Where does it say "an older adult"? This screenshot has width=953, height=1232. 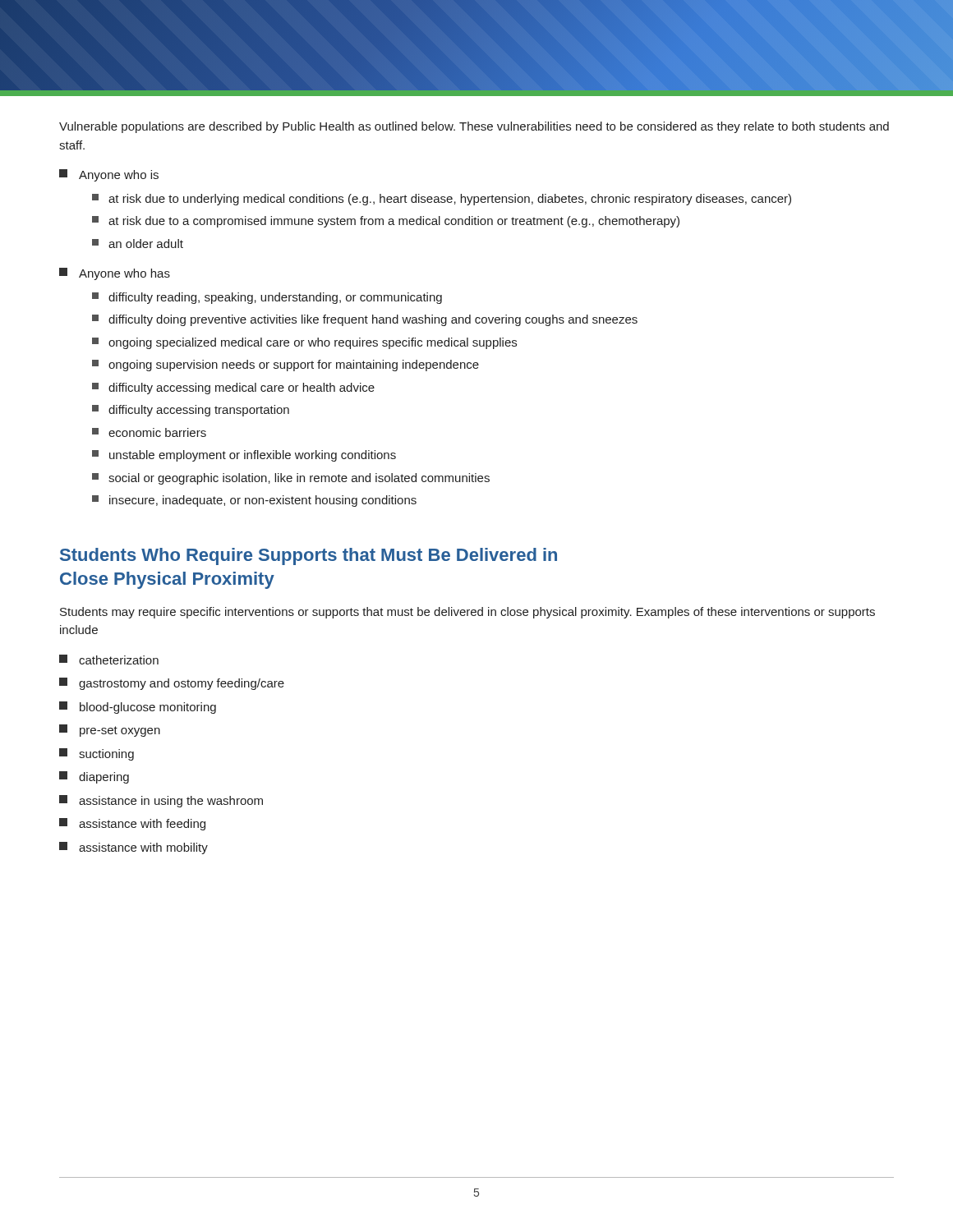tap(138, 244)
